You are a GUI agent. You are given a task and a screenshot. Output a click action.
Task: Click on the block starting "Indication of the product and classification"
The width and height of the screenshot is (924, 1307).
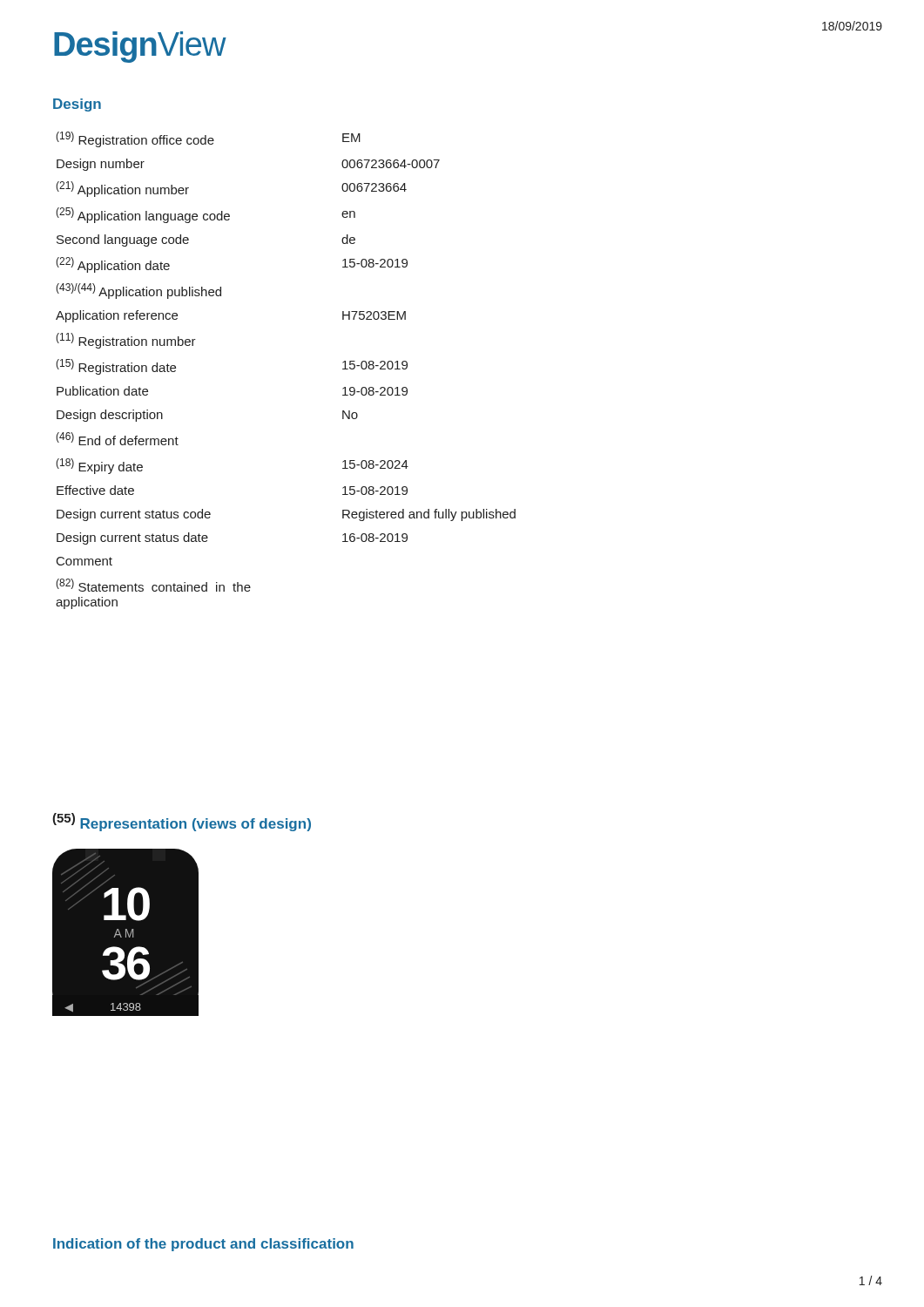(x=203, y=1244)
